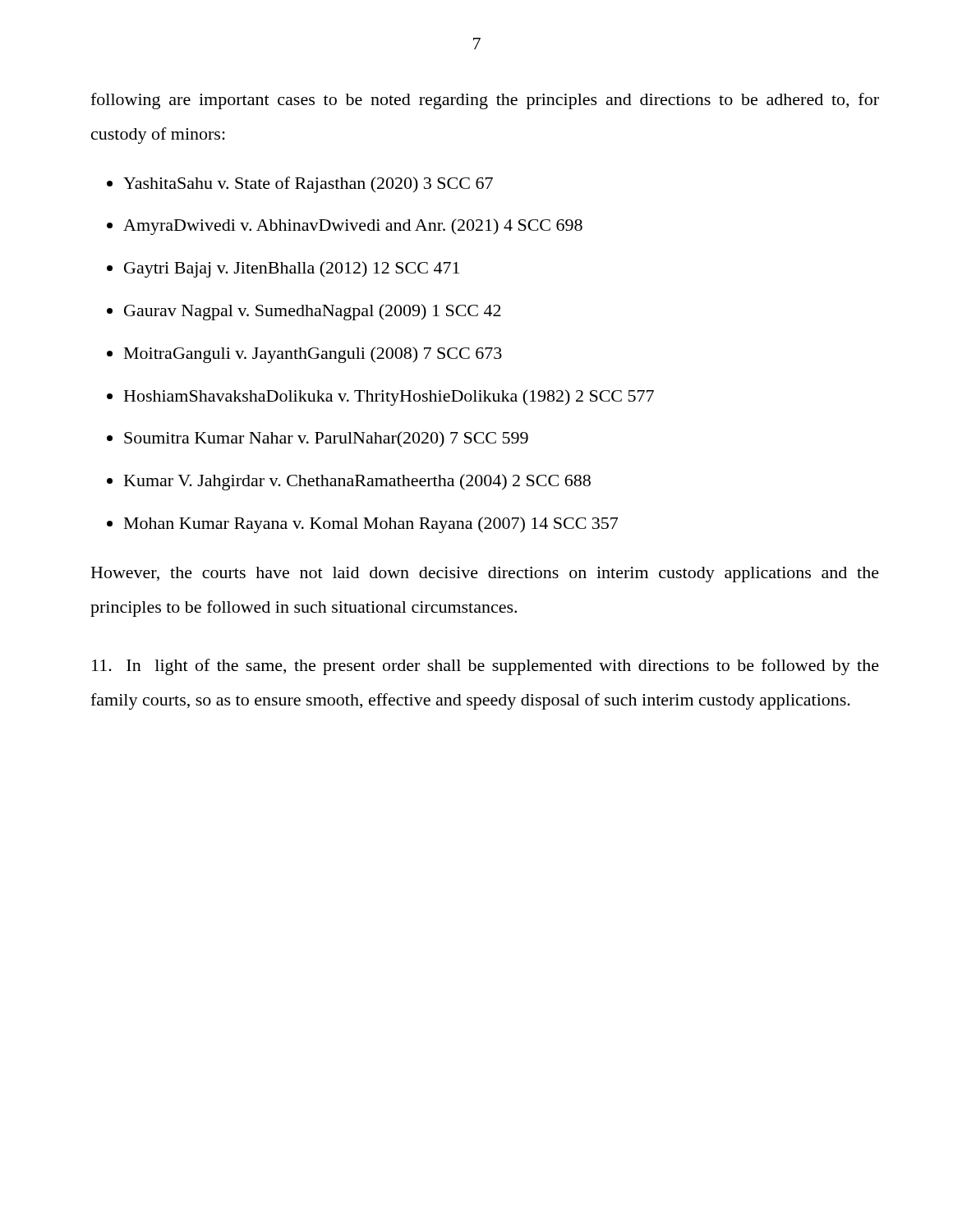This screenshot has height=1232, width=953.
Task: Point to the text block starting "Kumar V. Jahgirdar v. ChethanaRamatheertha (2004) 2"
Action: [357, 480]
